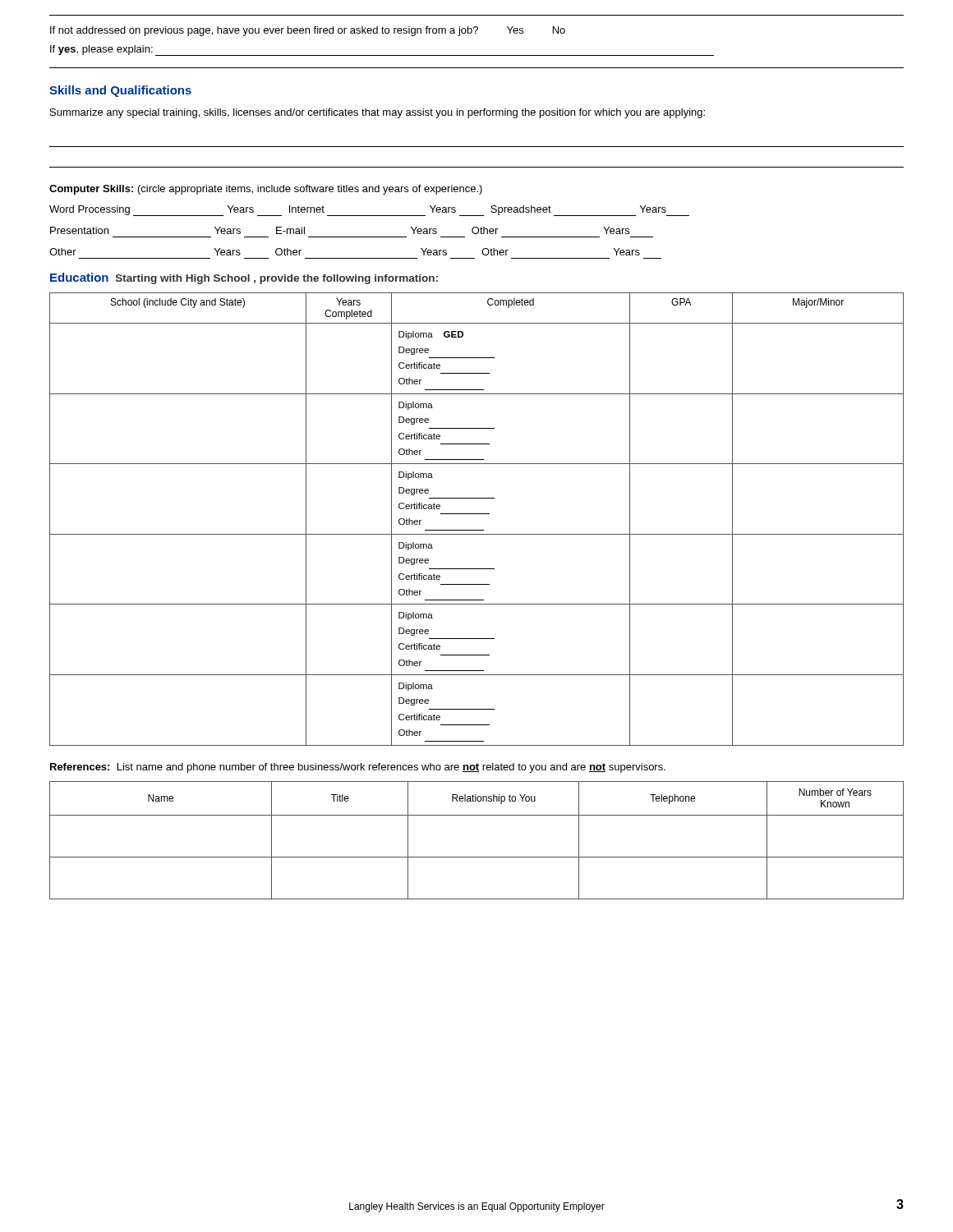Viewport: 953px width, 1232px height.
Task: Click on the passage starting "Education Starting with High School , provide"
Action: tap(244, 277)
